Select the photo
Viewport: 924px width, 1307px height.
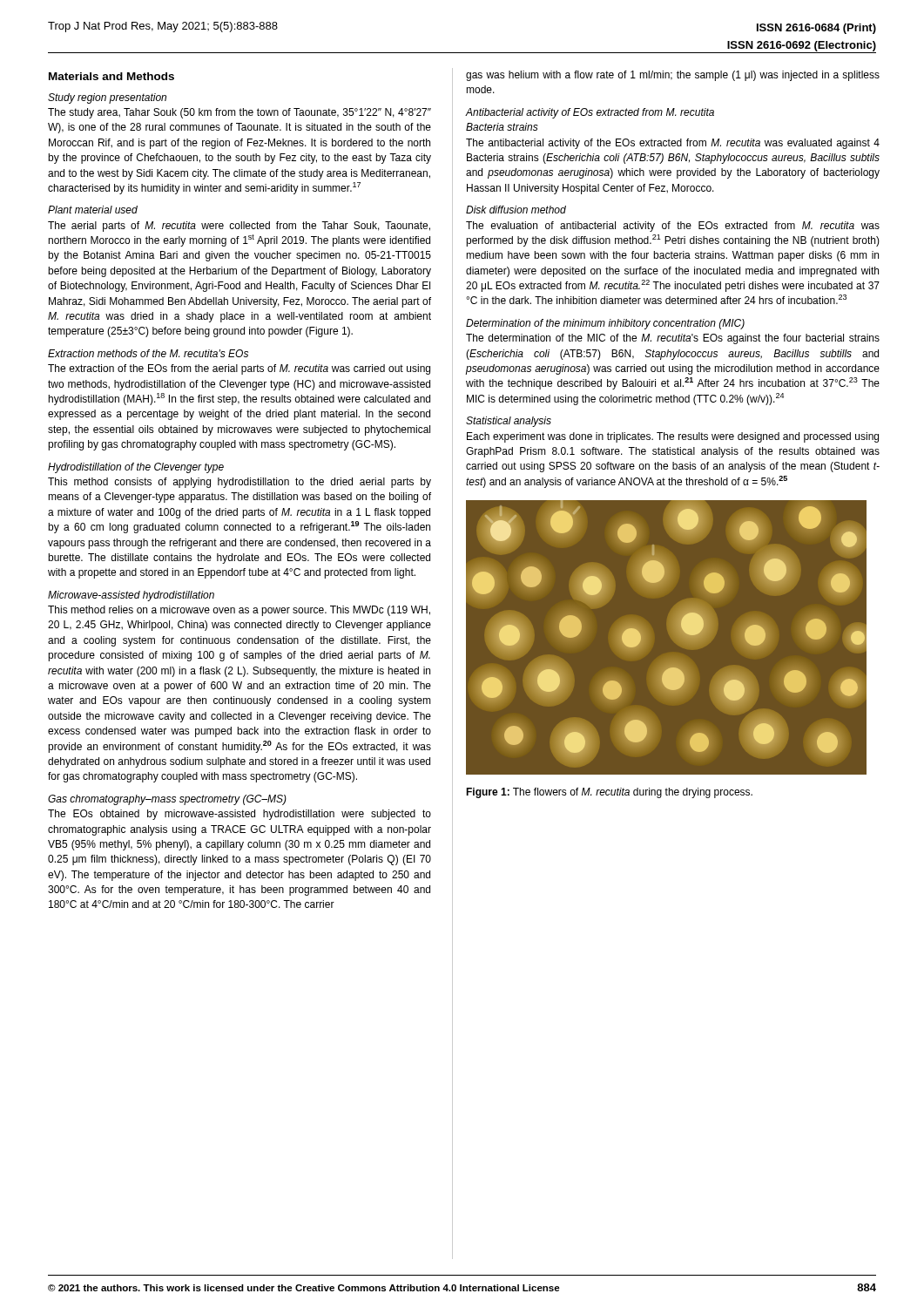[673, 640]
